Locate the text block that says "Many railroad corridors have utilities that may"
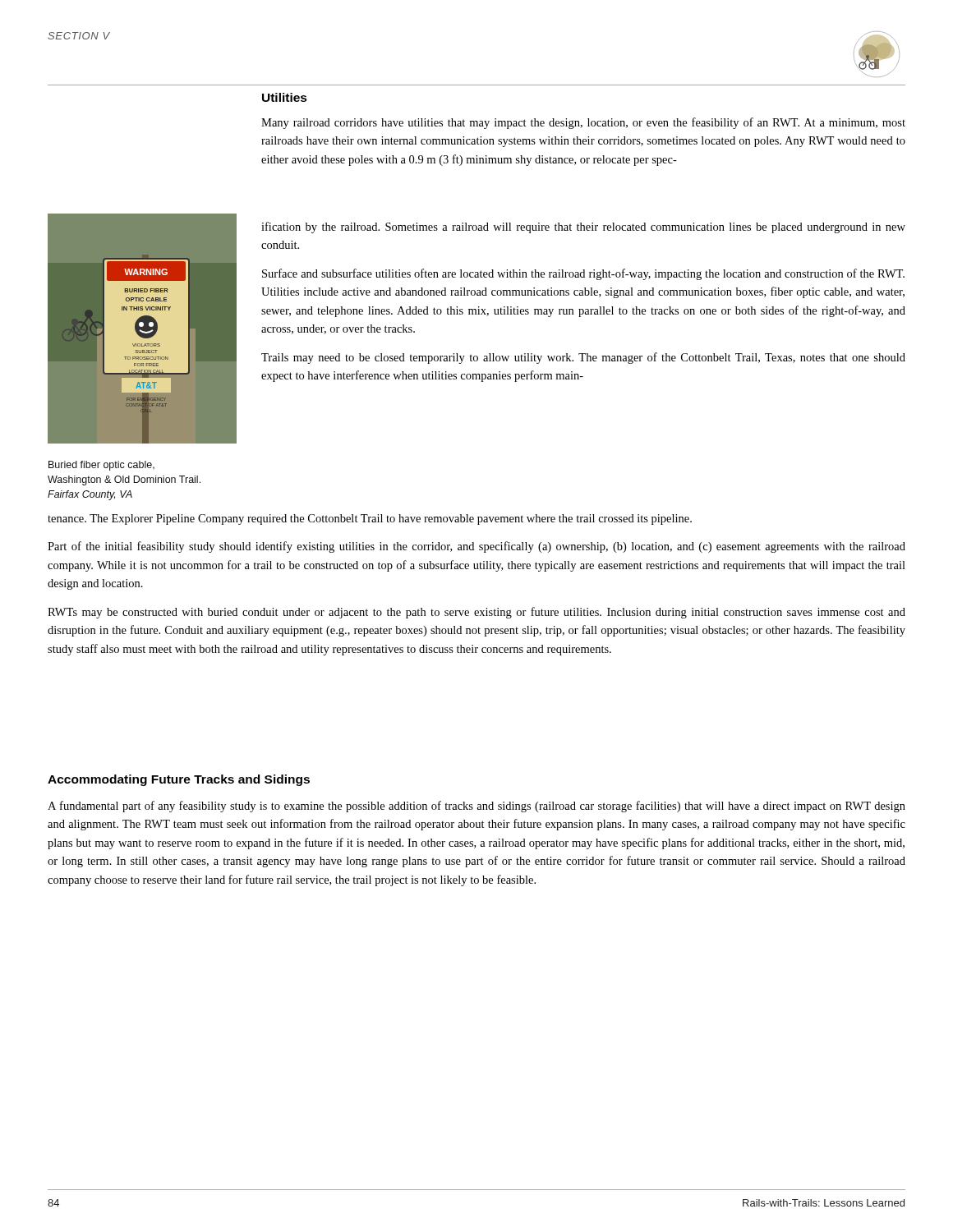The height and width of the screenshot is (1232, 953). click(583, 141)
